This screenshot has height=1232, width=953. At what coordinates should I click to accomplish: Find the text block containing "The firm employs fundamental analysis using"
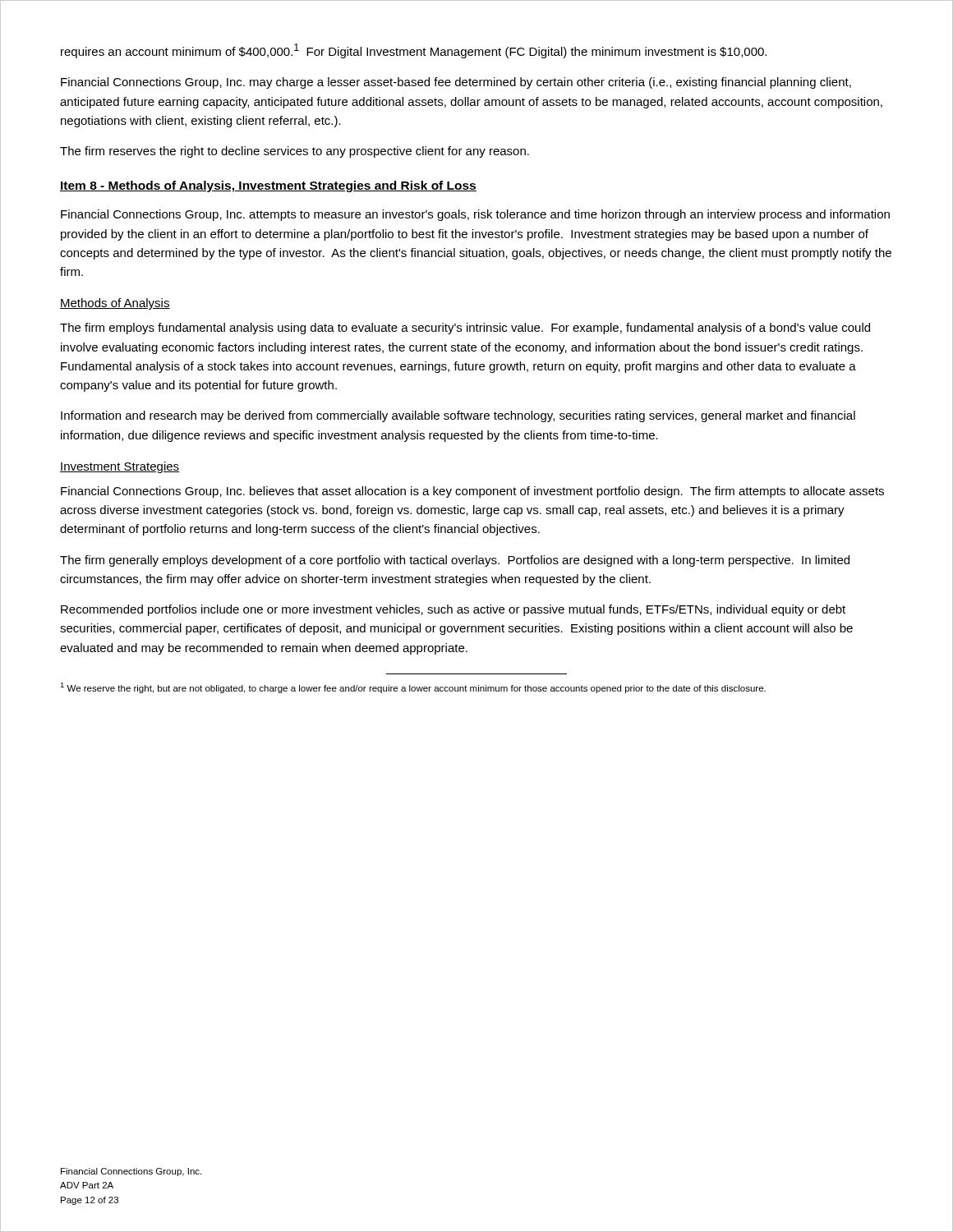(x=465, y=356)
